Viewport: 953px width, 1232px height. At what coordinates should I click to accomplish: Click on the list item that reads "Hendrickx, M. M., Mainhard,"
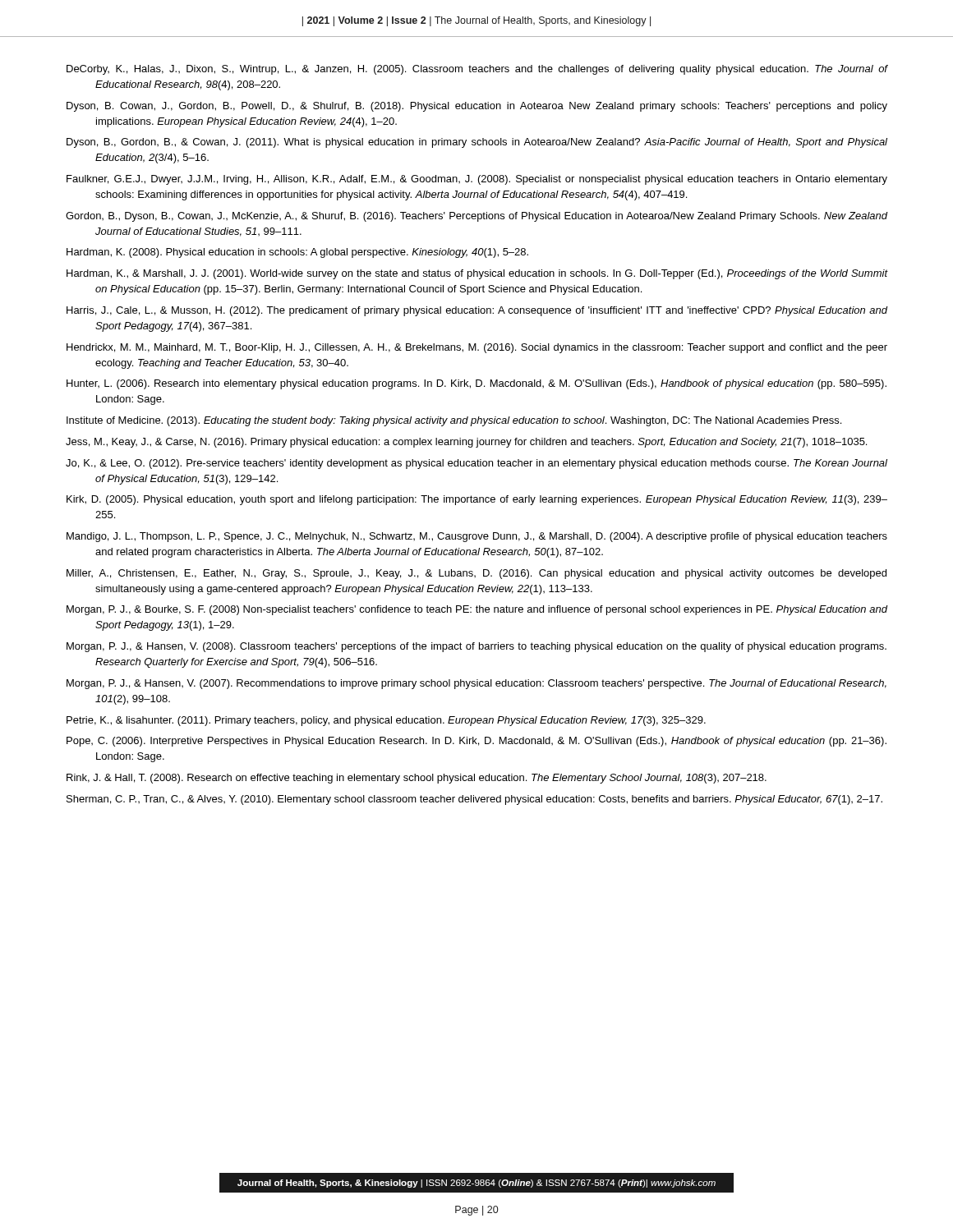476,354
